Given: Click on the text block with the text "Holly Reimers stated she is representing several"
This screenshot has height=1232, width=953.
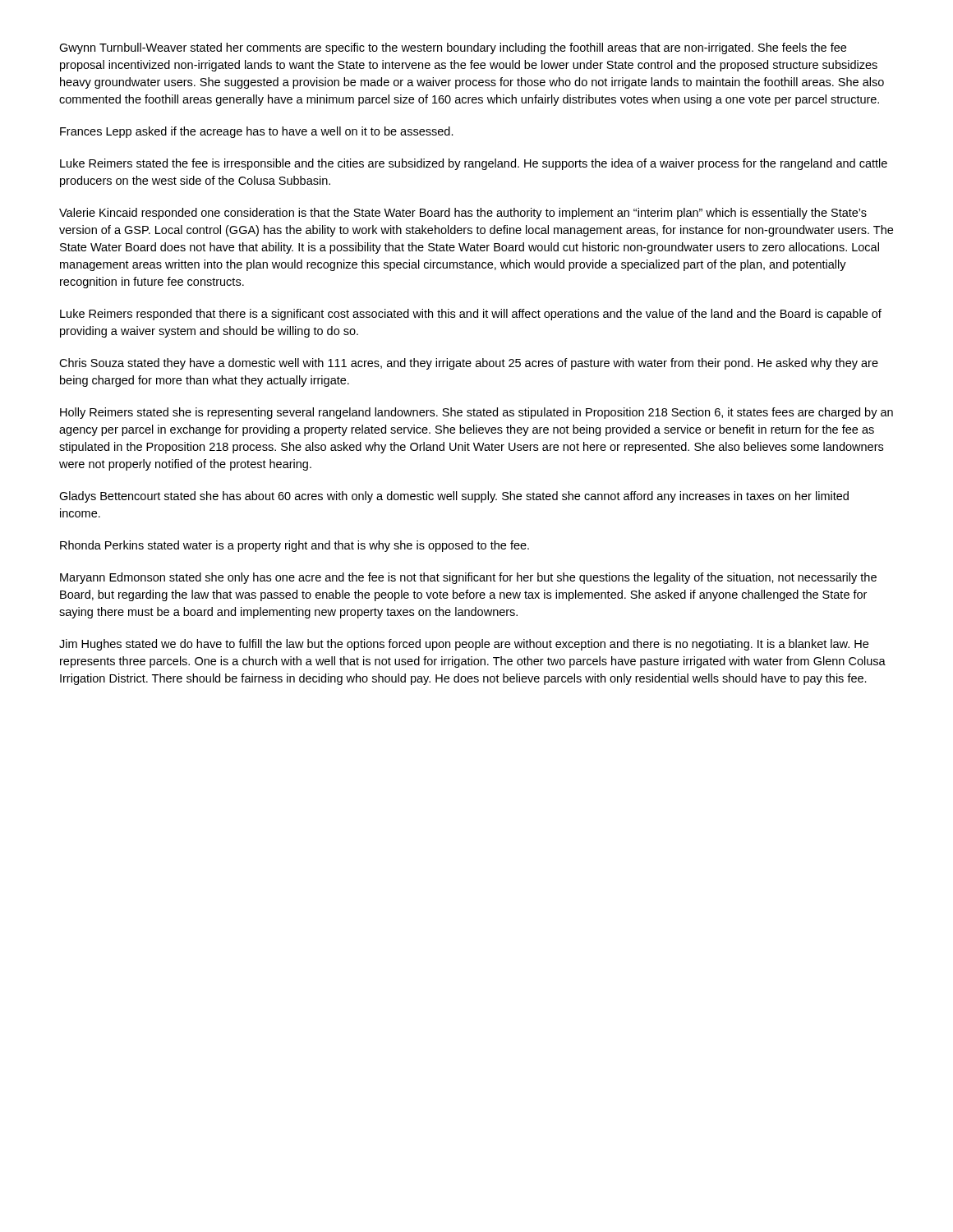Looking at the screenshot, I should (476, 438).
